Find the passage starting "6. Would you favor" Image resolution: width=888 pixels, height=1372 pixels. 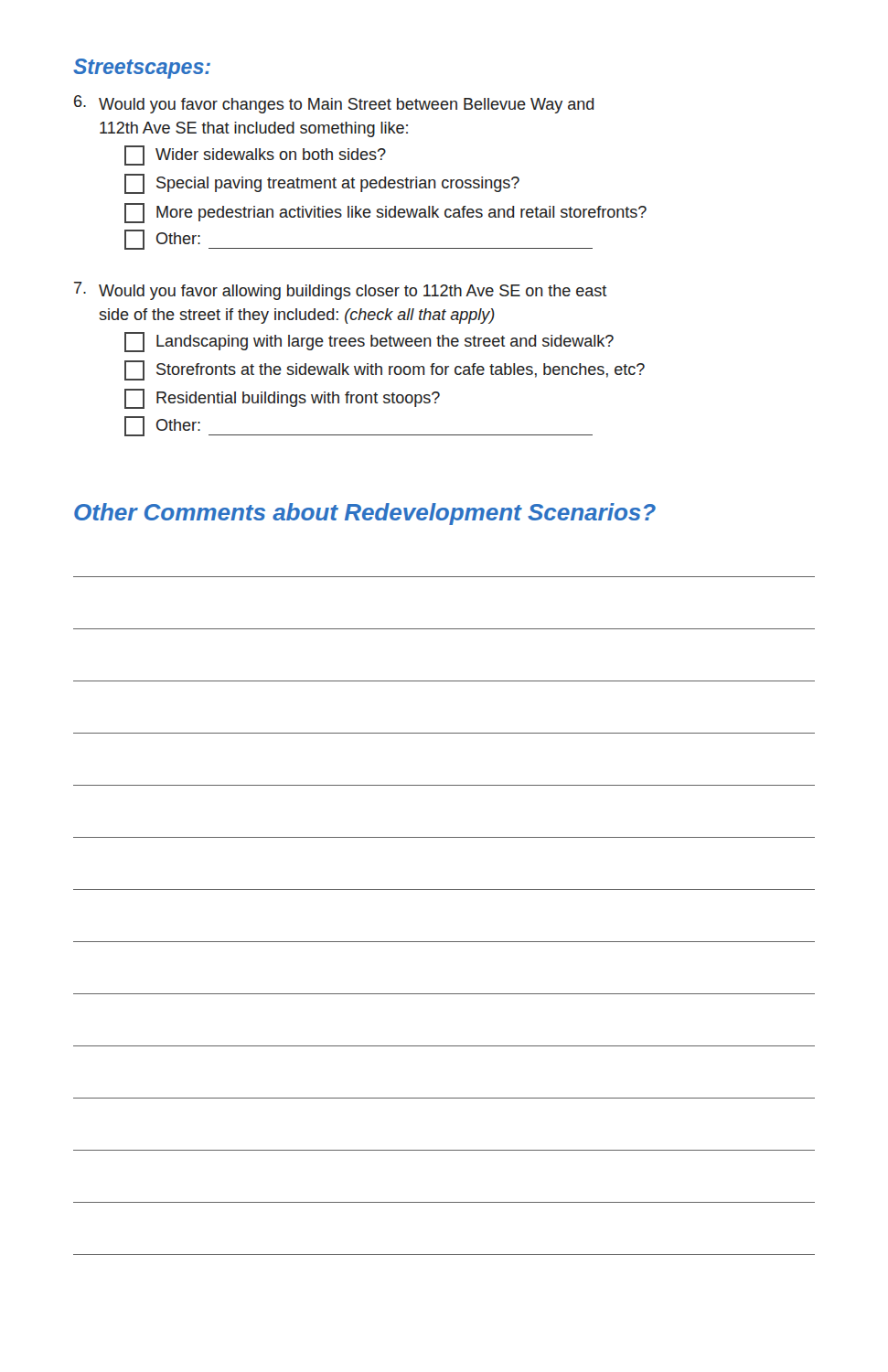click(444, 171)
